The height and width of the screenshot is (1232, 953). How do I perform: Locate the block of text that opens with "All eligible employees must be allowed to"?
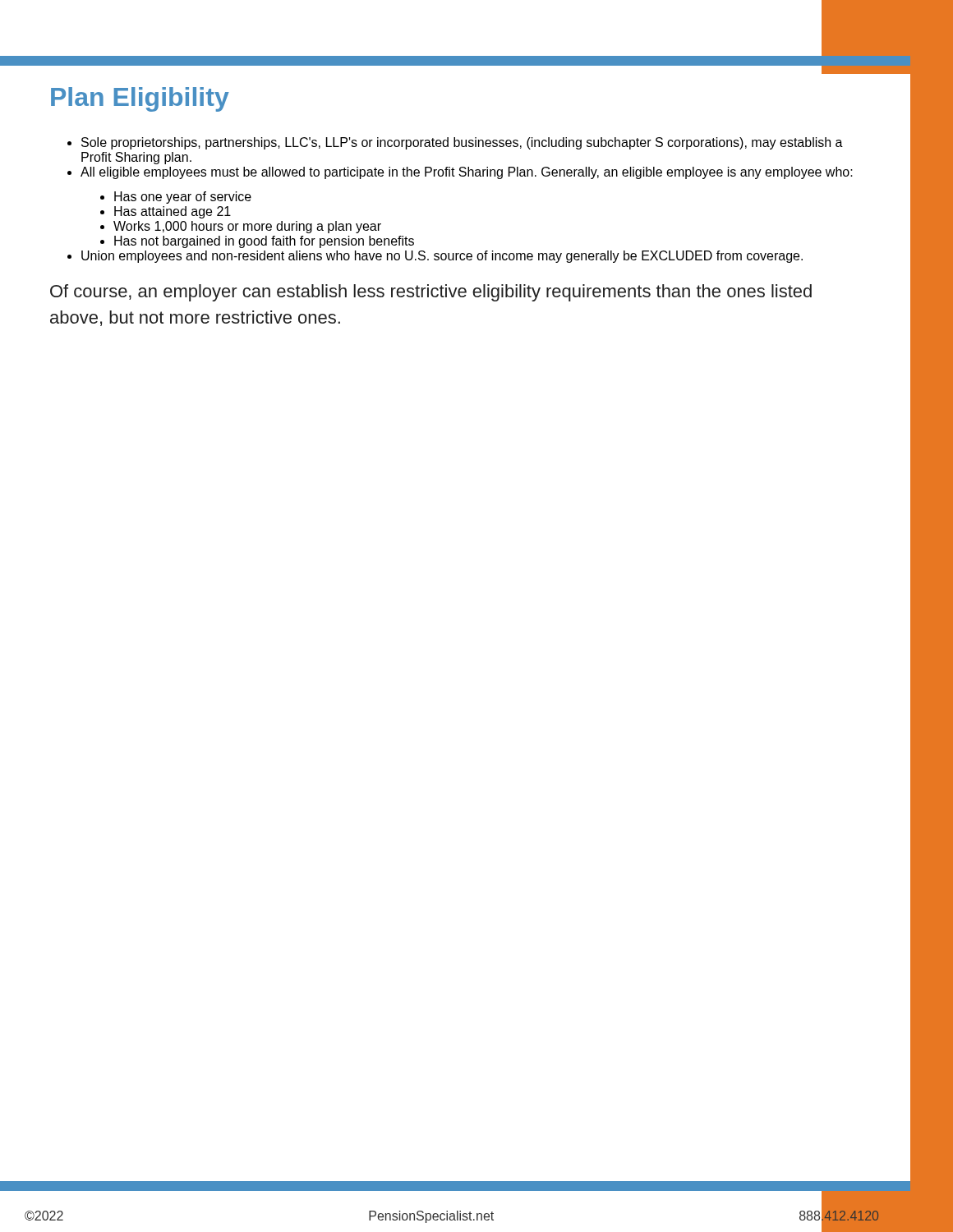point(467,173)
